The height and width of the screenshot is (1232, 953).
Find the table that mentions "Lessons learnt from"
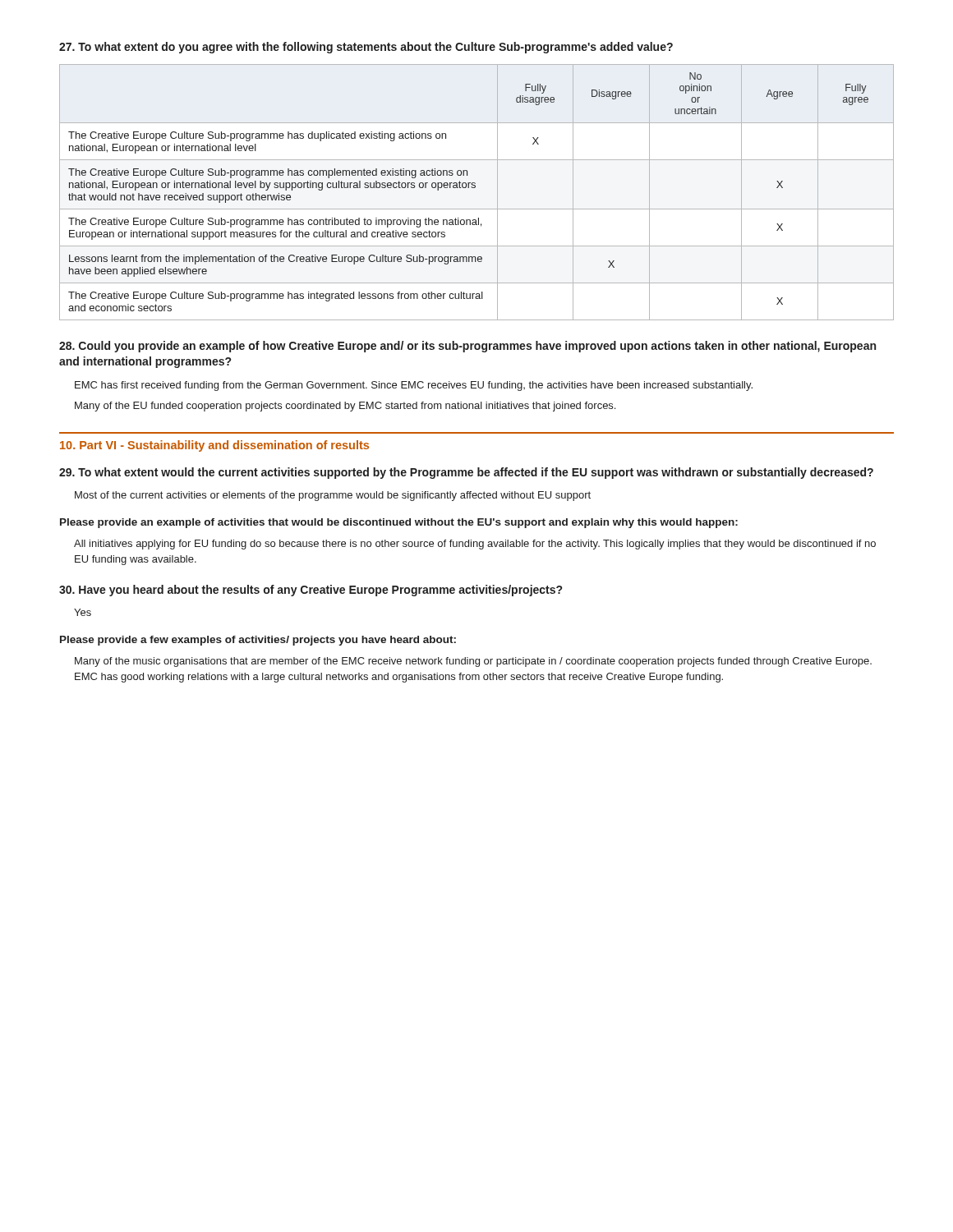(476, 192)
